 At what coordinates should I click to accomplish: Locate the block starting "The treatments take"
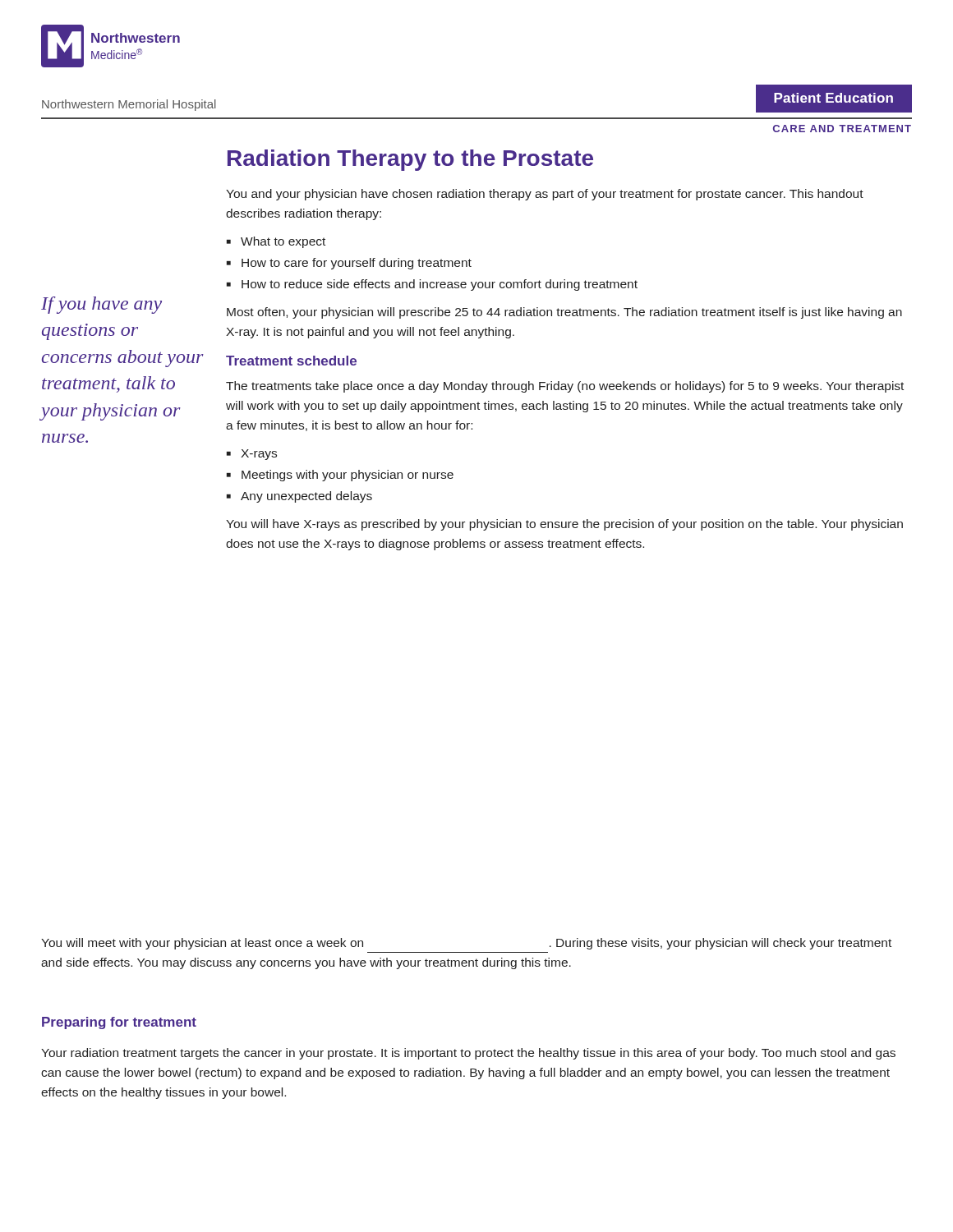565,405
